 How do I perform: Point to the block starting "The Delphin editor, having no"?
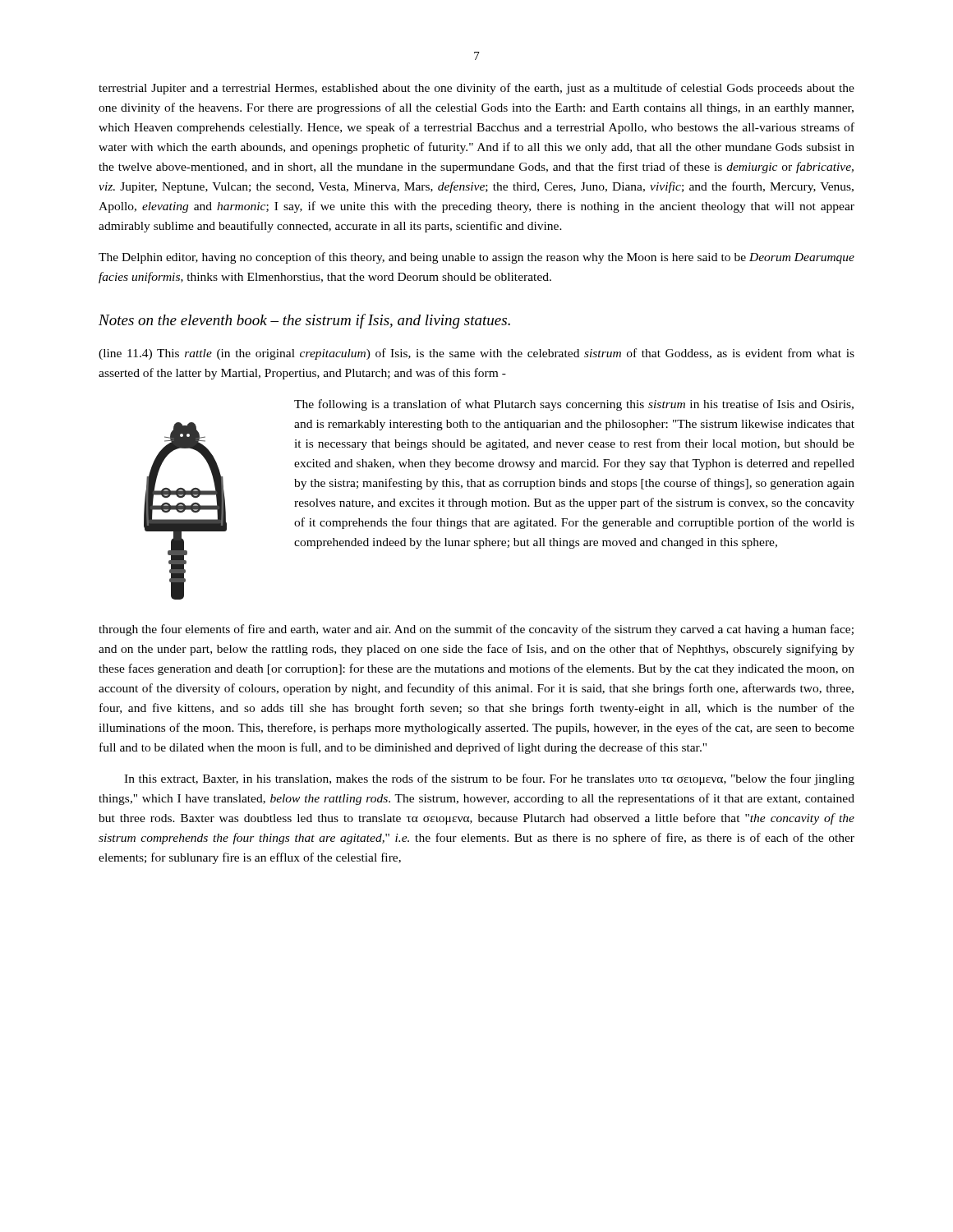point(476,267)
